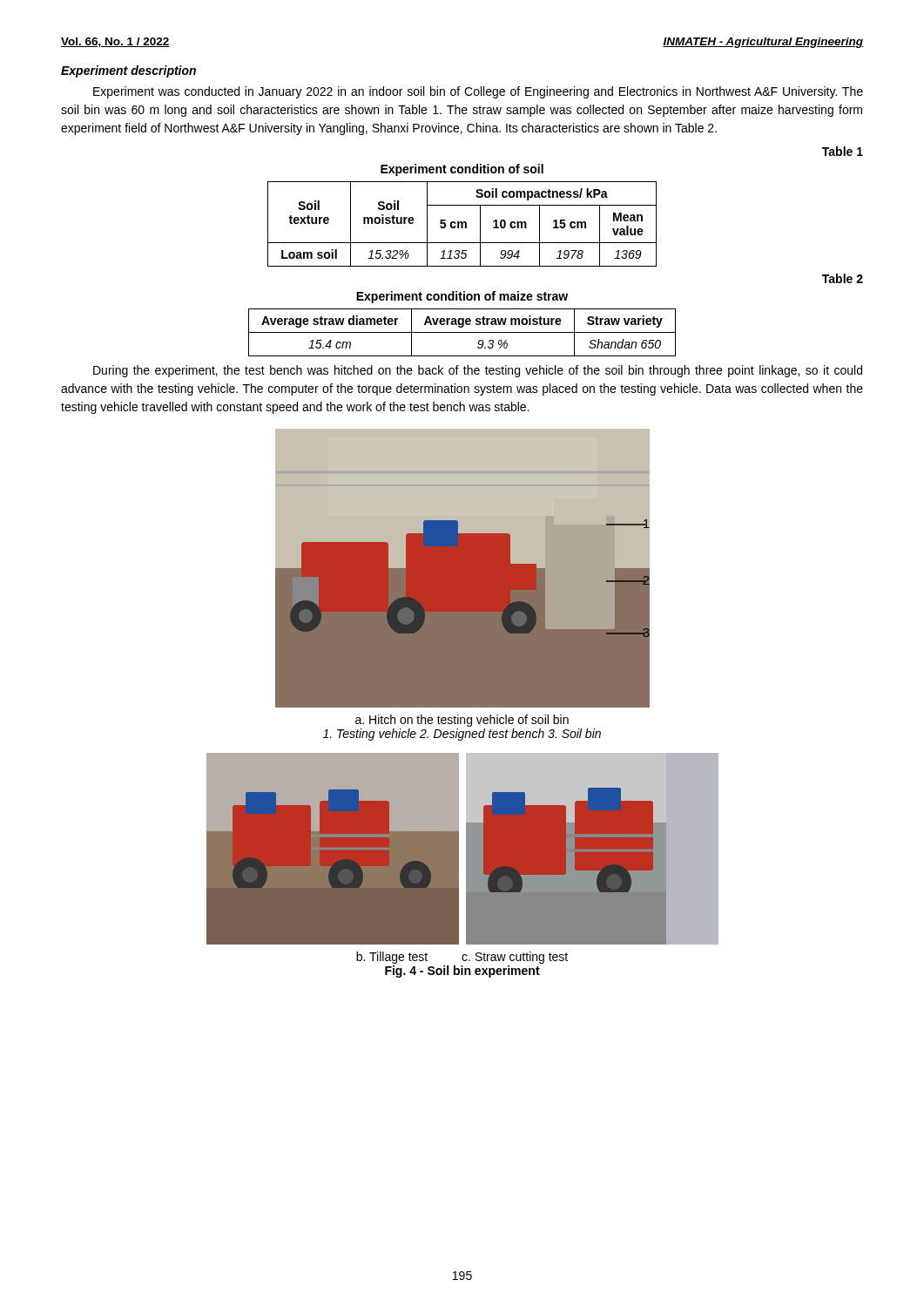Image resolution: width=924 pixels, height=1307 pixels.
Task: Select the caption containing "Table 2"
Action: point(842,279)
